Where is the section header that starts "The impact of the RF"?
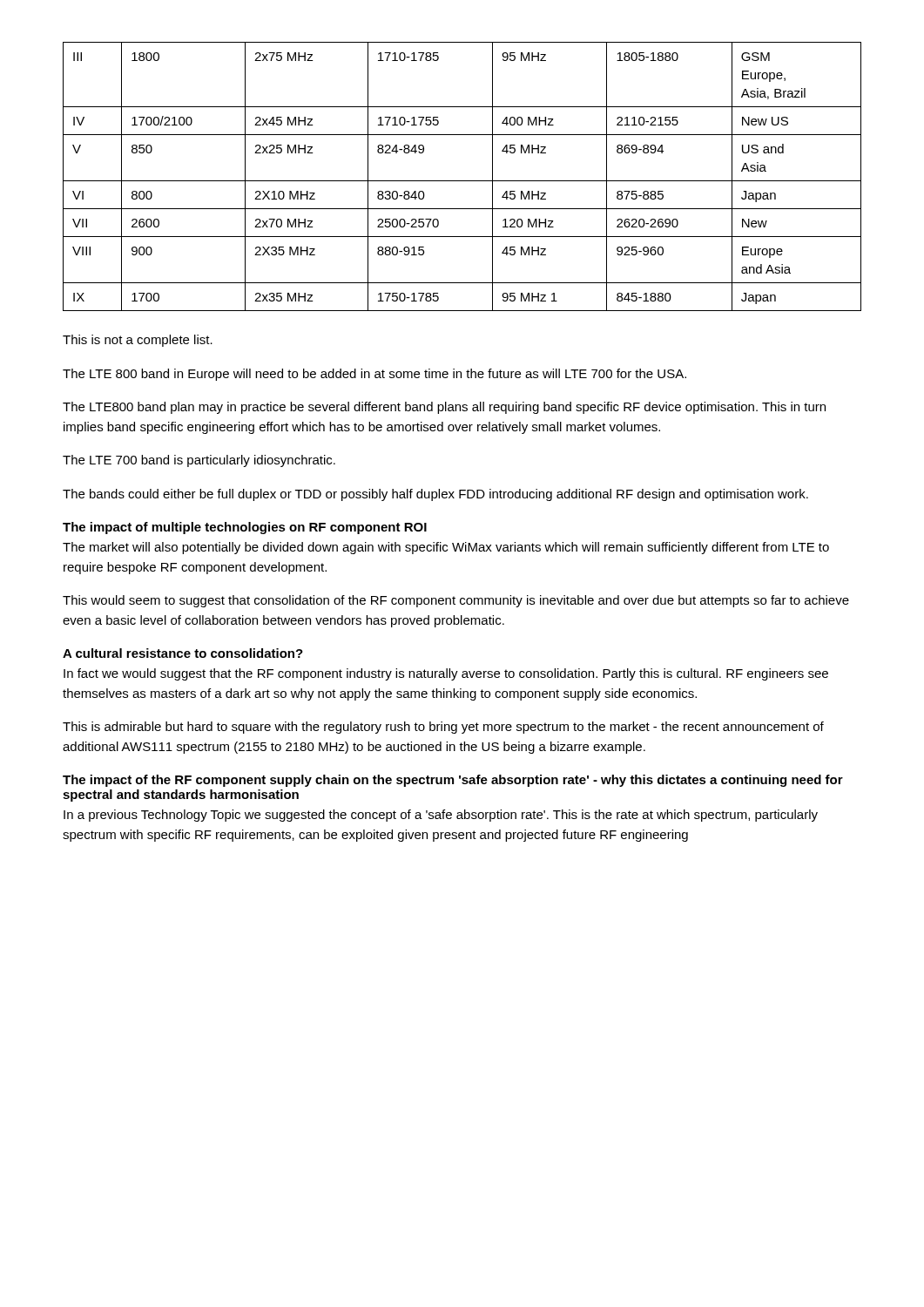Viewport: 924px width, 1307px height. click(x=453, y=787)
